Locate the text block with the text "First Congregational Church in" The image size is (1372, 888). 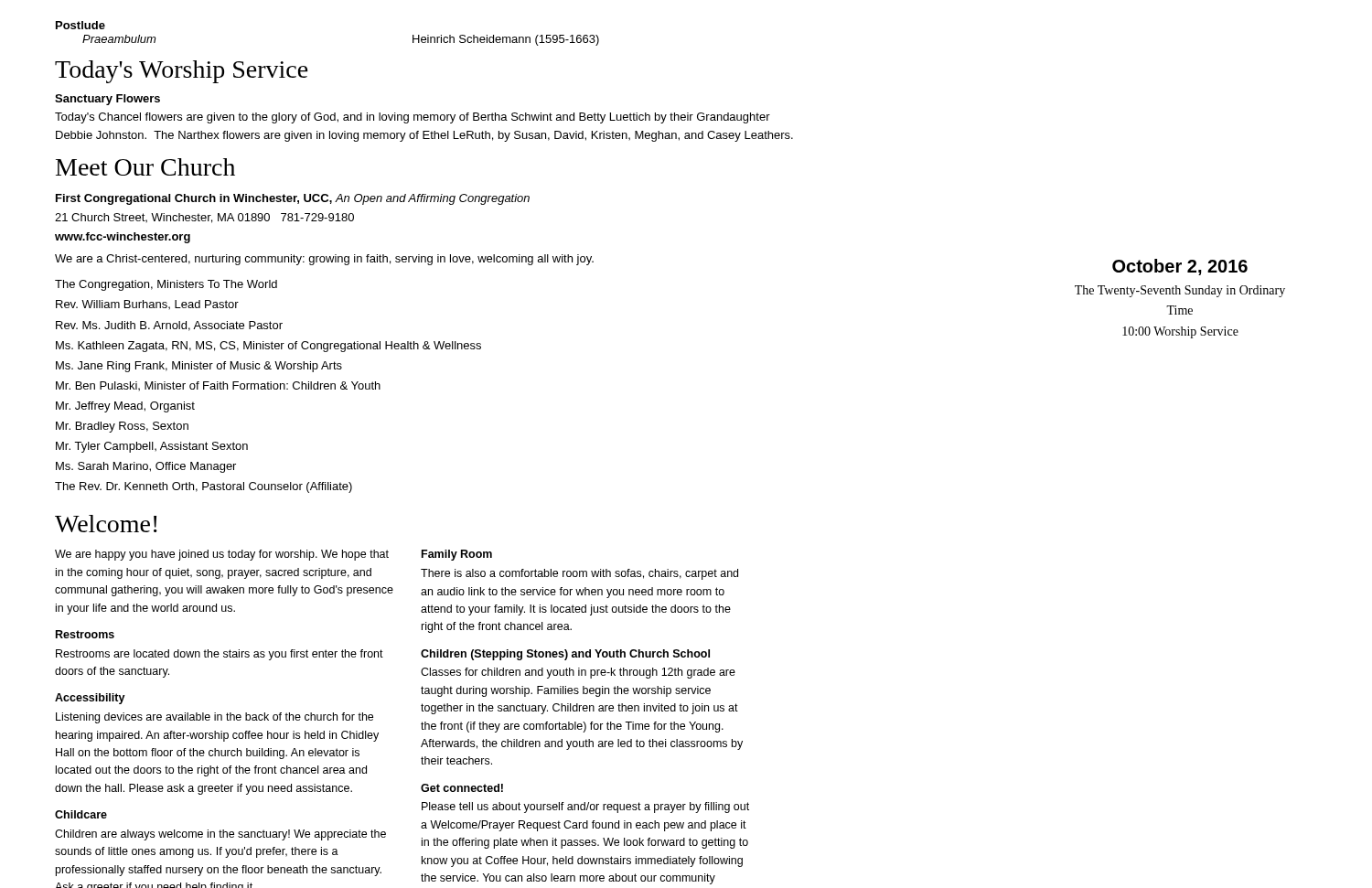pos(293,199)
